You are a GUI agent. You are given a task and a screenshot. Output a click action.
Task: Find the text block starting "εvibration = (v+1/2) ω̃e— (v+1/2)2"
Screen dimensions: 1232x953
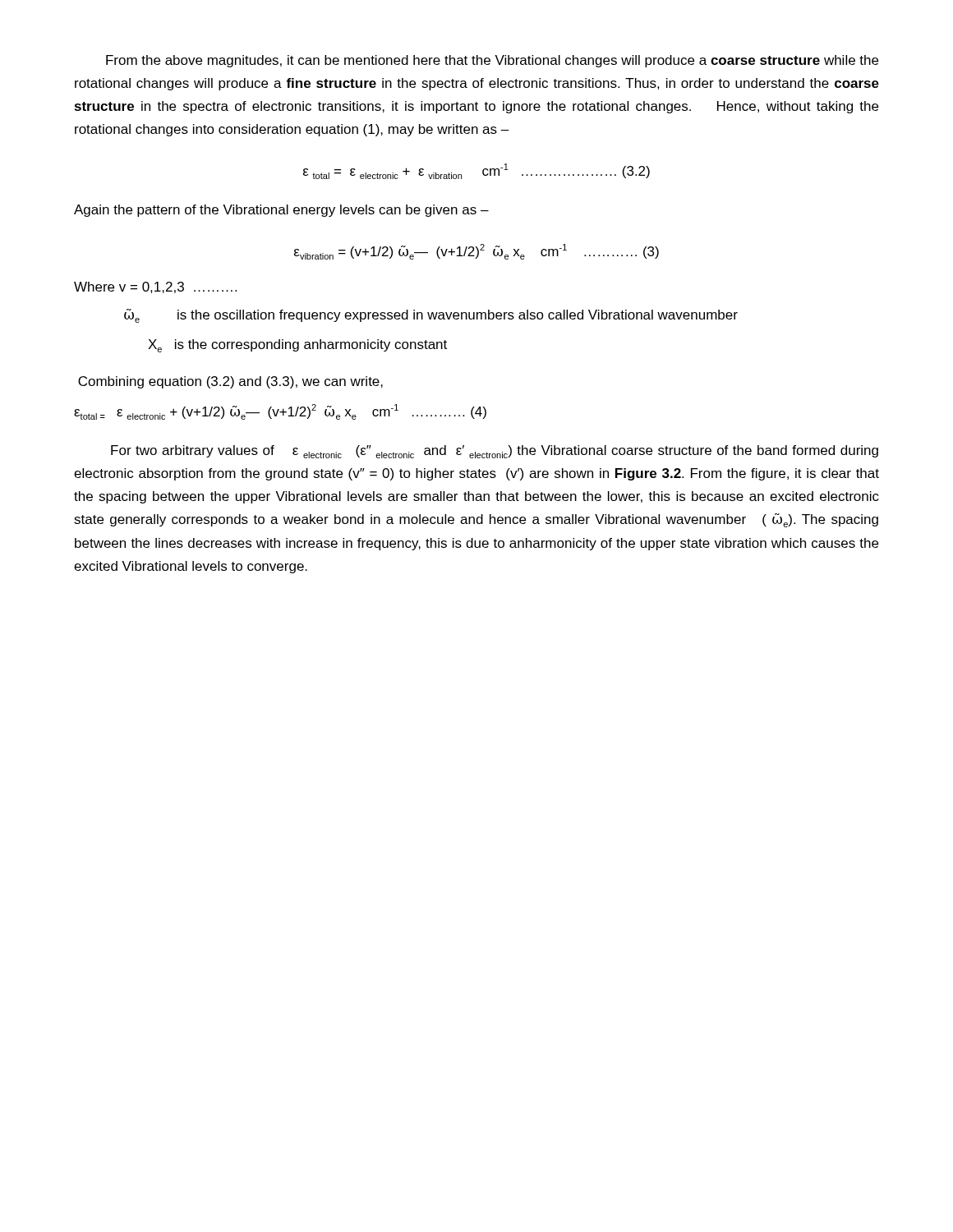point(476,252)
